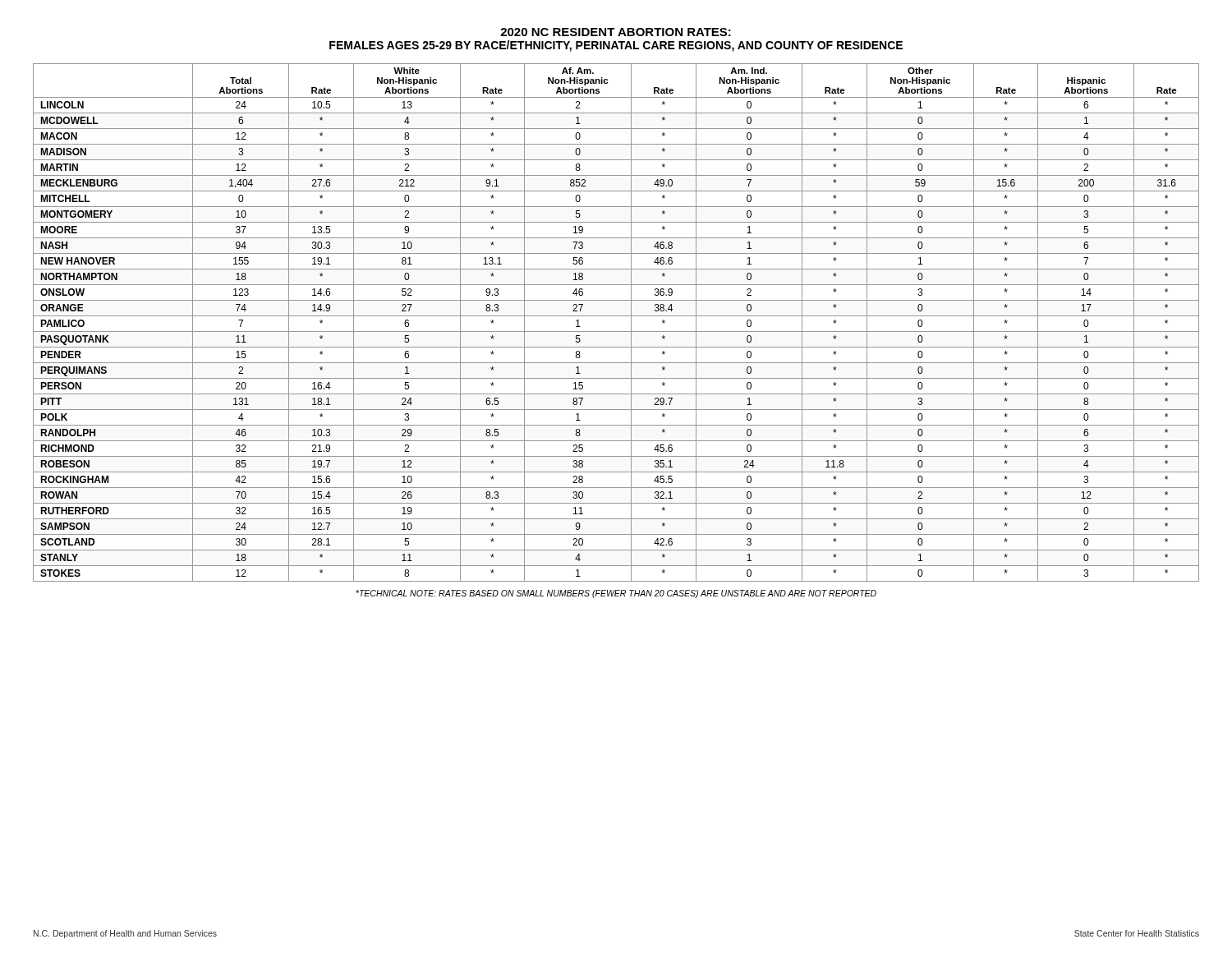Locate the block of text that opens with "TECHNICAL NOTE: RATES BASED ON SMALL NUMBERS (FEWER"
The height and width of the screenshot is (953, 1232).
pos(616,593)
